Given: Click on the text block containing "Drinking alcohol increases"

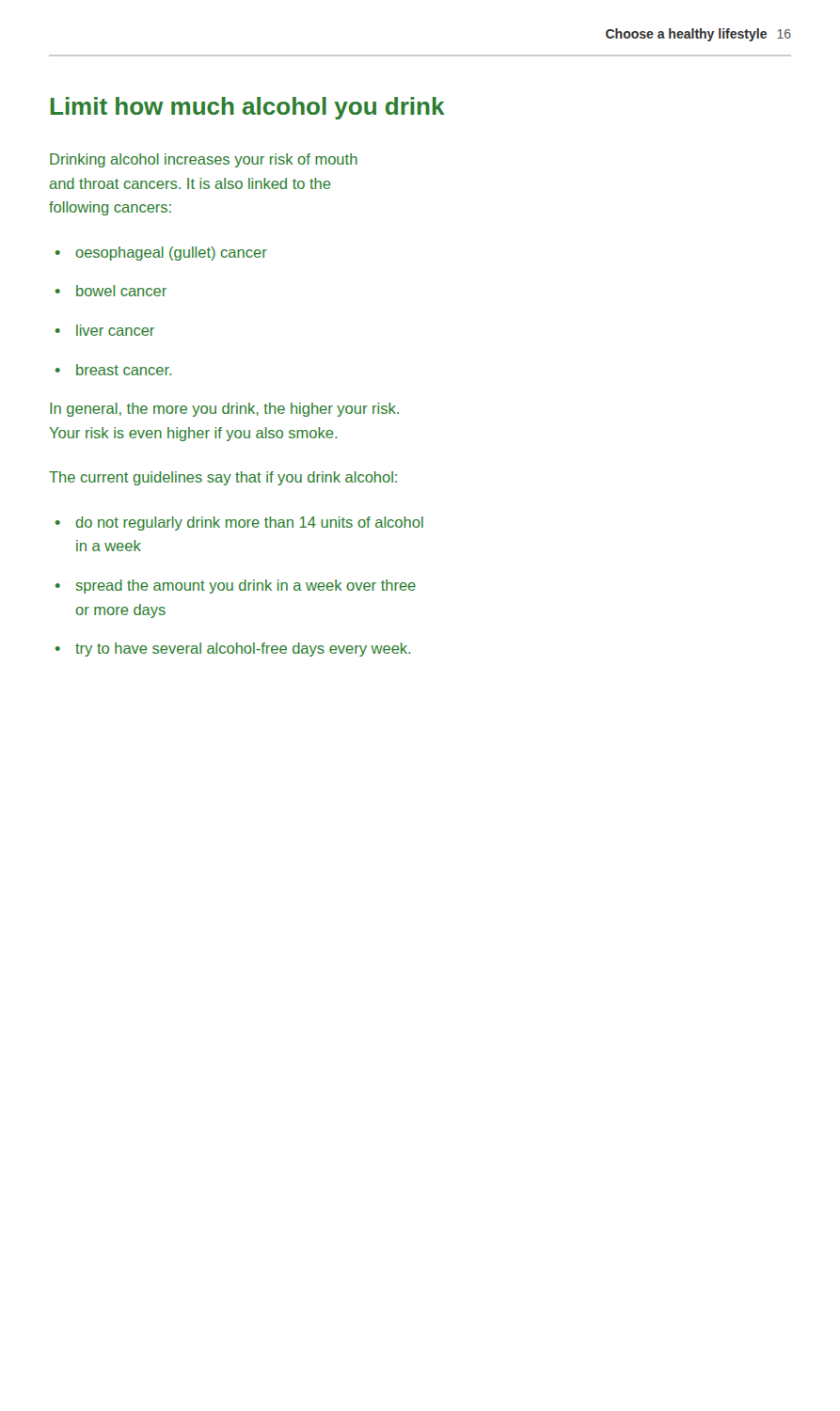Looking at the screenshot, I should click(x=203, y=183).
